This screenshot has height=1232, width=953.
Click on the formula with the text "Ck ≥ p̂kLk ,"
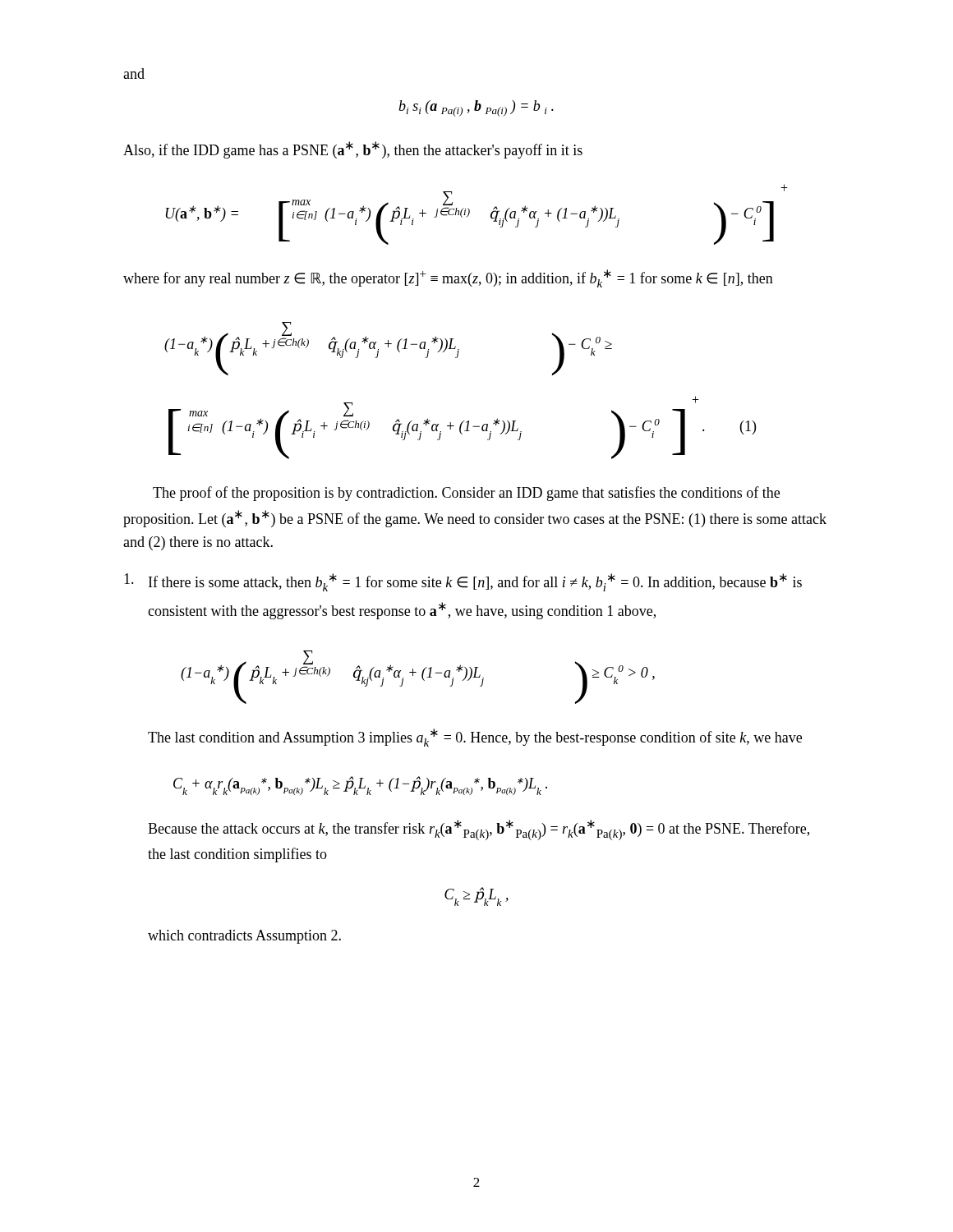click(476, 893)
